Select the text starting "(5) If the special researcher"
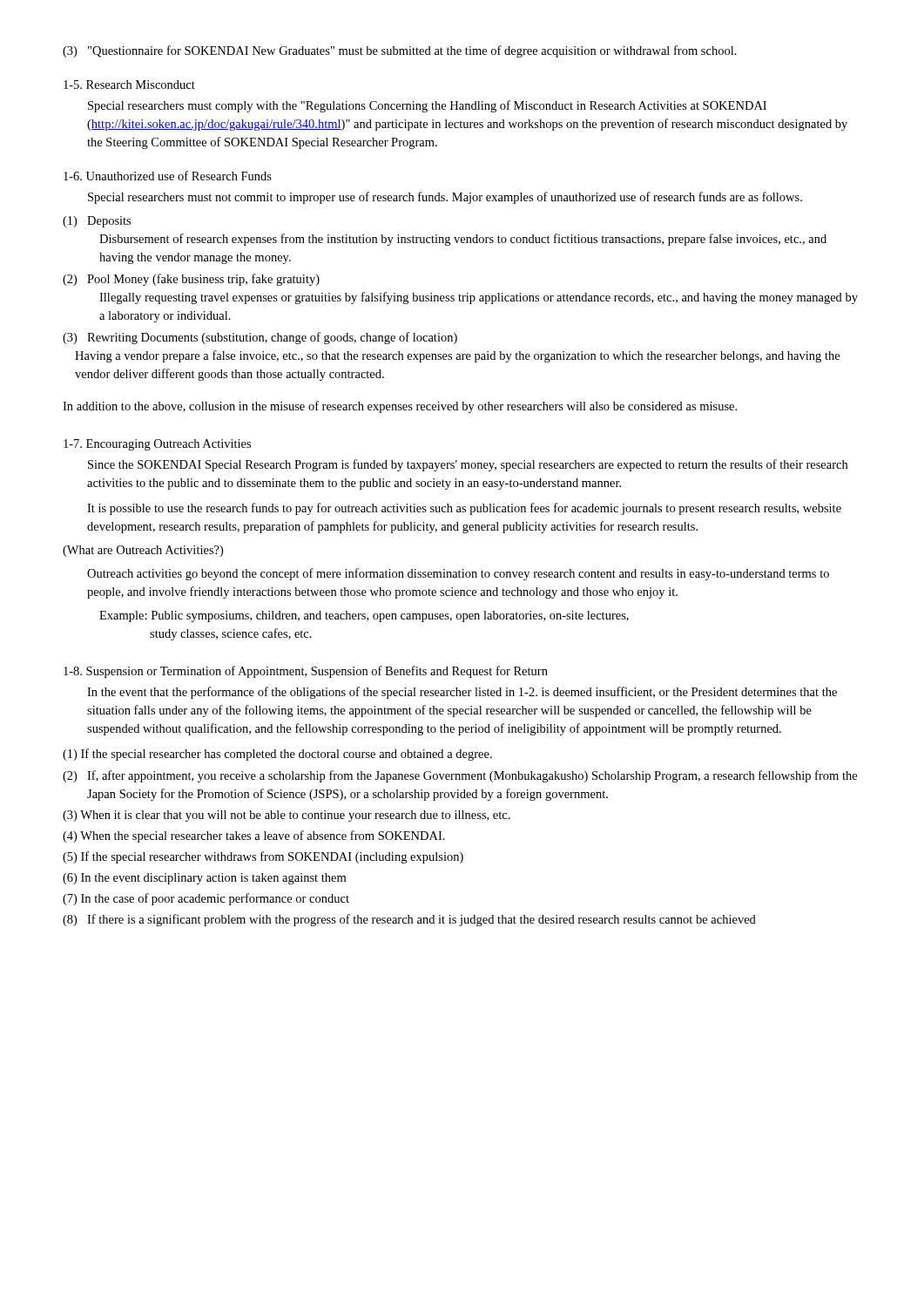 tap(263, 856)
